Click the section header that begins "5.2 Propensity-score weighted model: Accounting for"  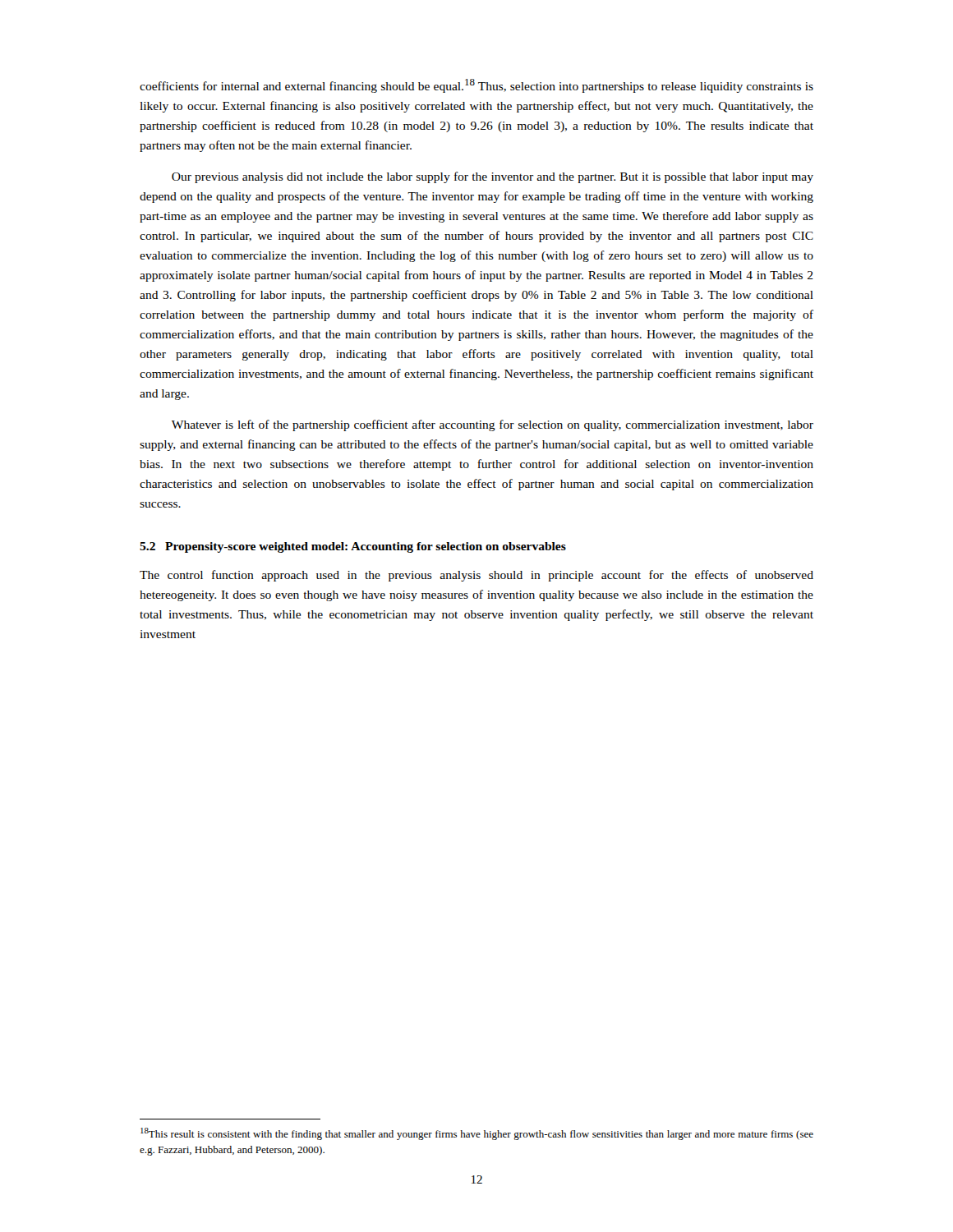coord(353,547)
